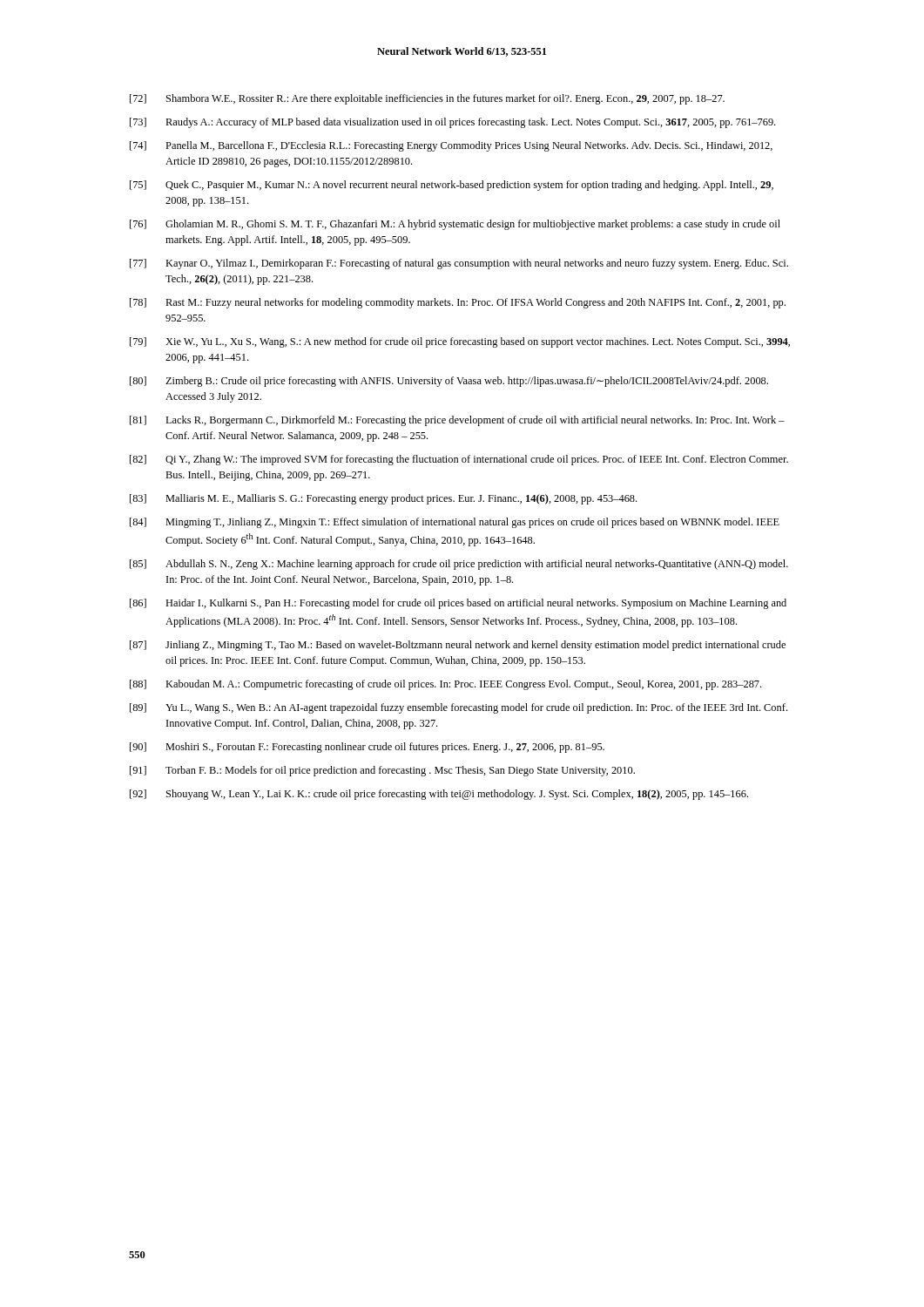Click the passage that begins "[77] Kaynar O., Yilmaz I., Demirkoparan"
This screenshot has height=1307, width=924.
click(462, 272)
